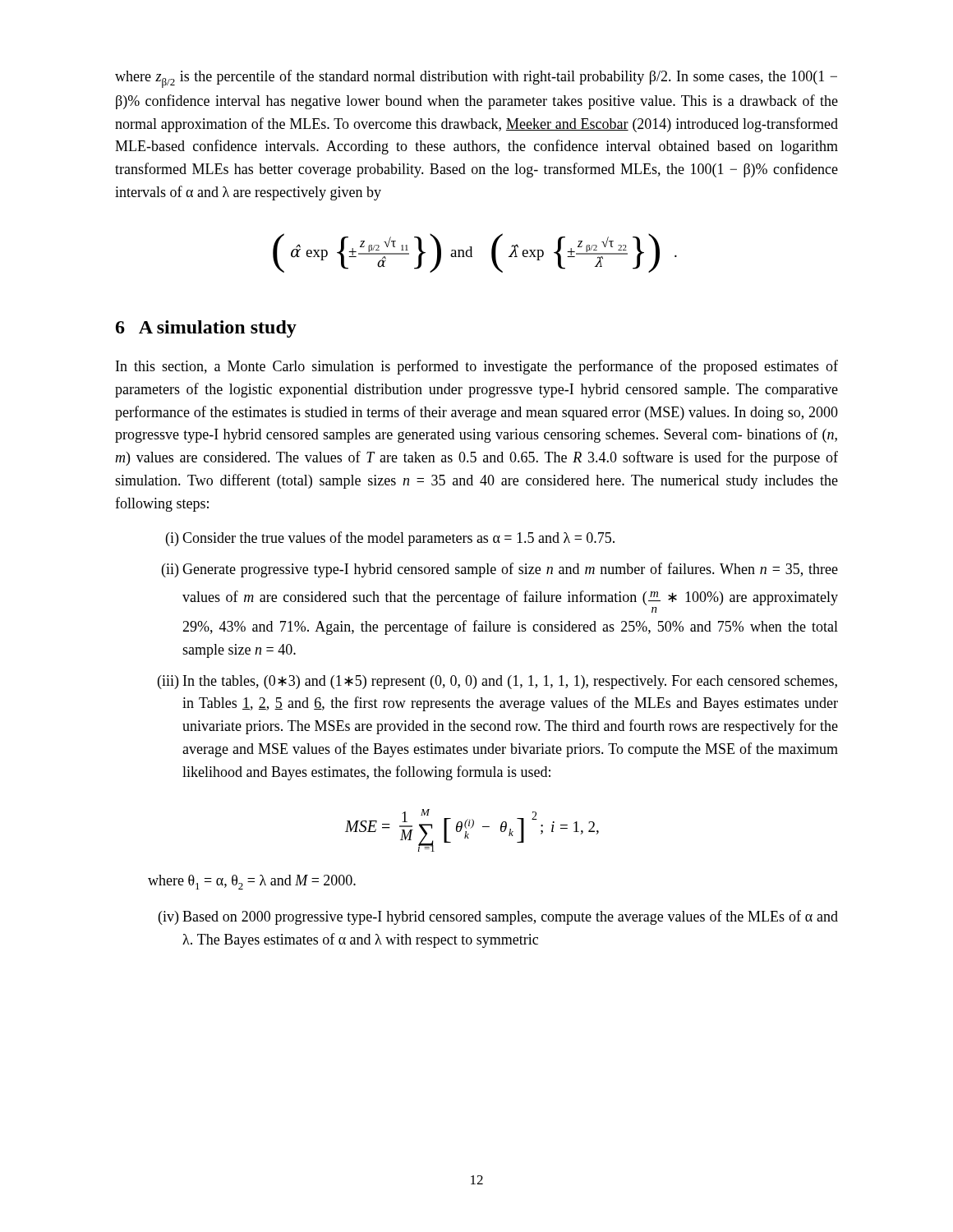Point to the text block starting "where θ1 = α, θ2 = λ and"
The width and height of the screenshot is (953, 1232).
click(x=252, y=882)
